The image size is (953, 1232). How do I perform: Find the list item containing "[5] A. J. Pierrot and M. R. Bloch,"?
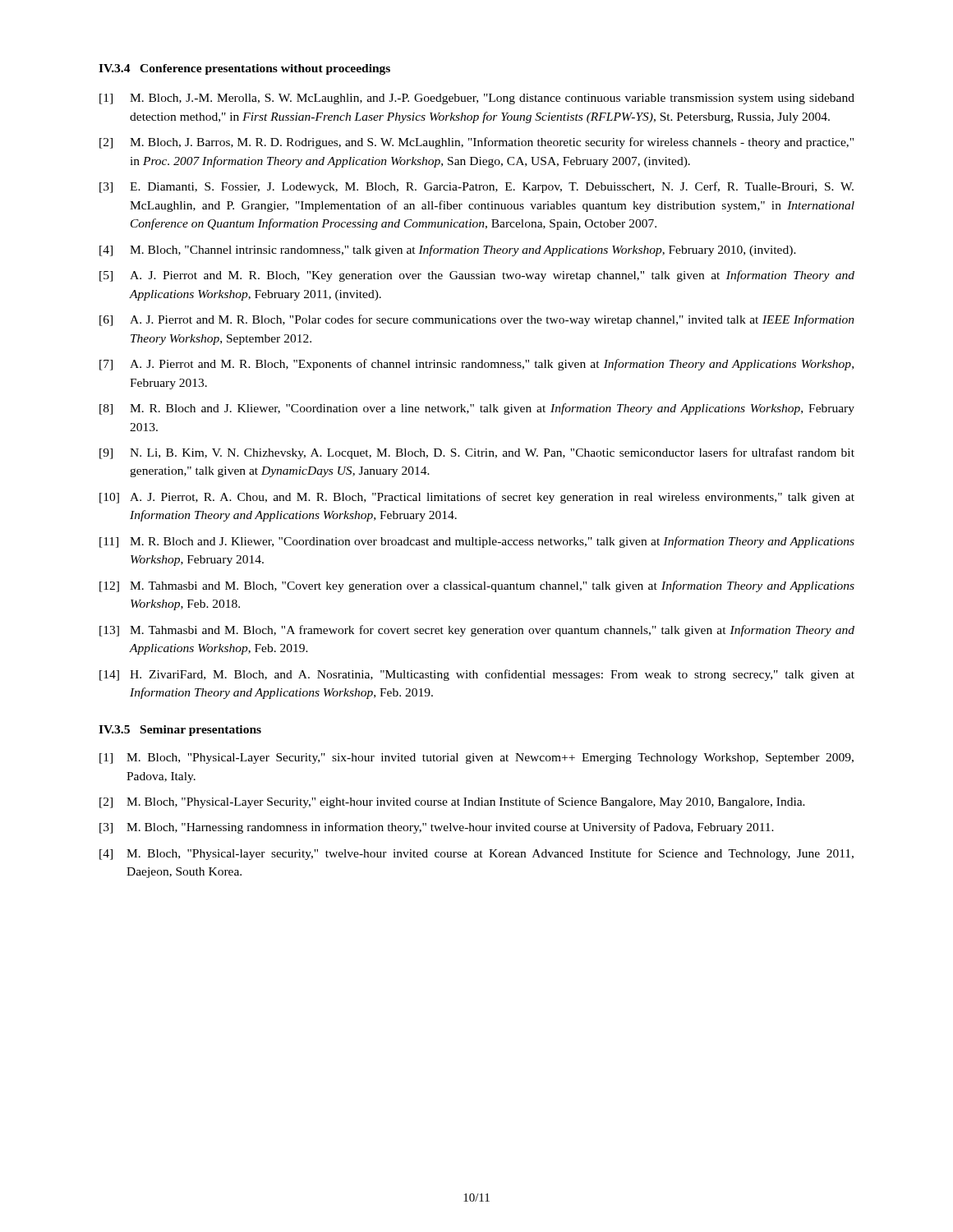click(x=476, y=285)
